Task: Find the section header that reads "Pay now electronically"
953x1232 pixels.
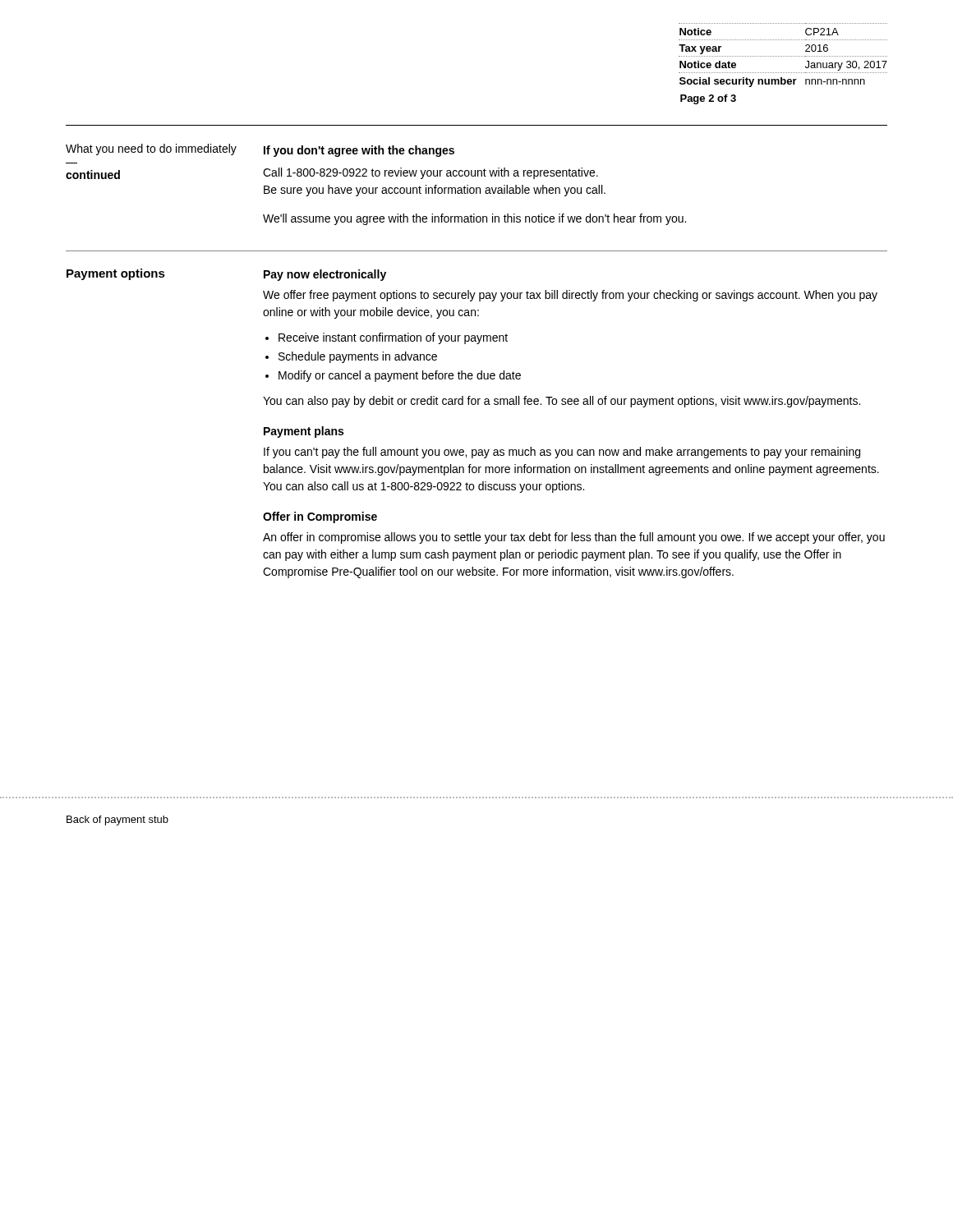Action: (x=325, y=274)
